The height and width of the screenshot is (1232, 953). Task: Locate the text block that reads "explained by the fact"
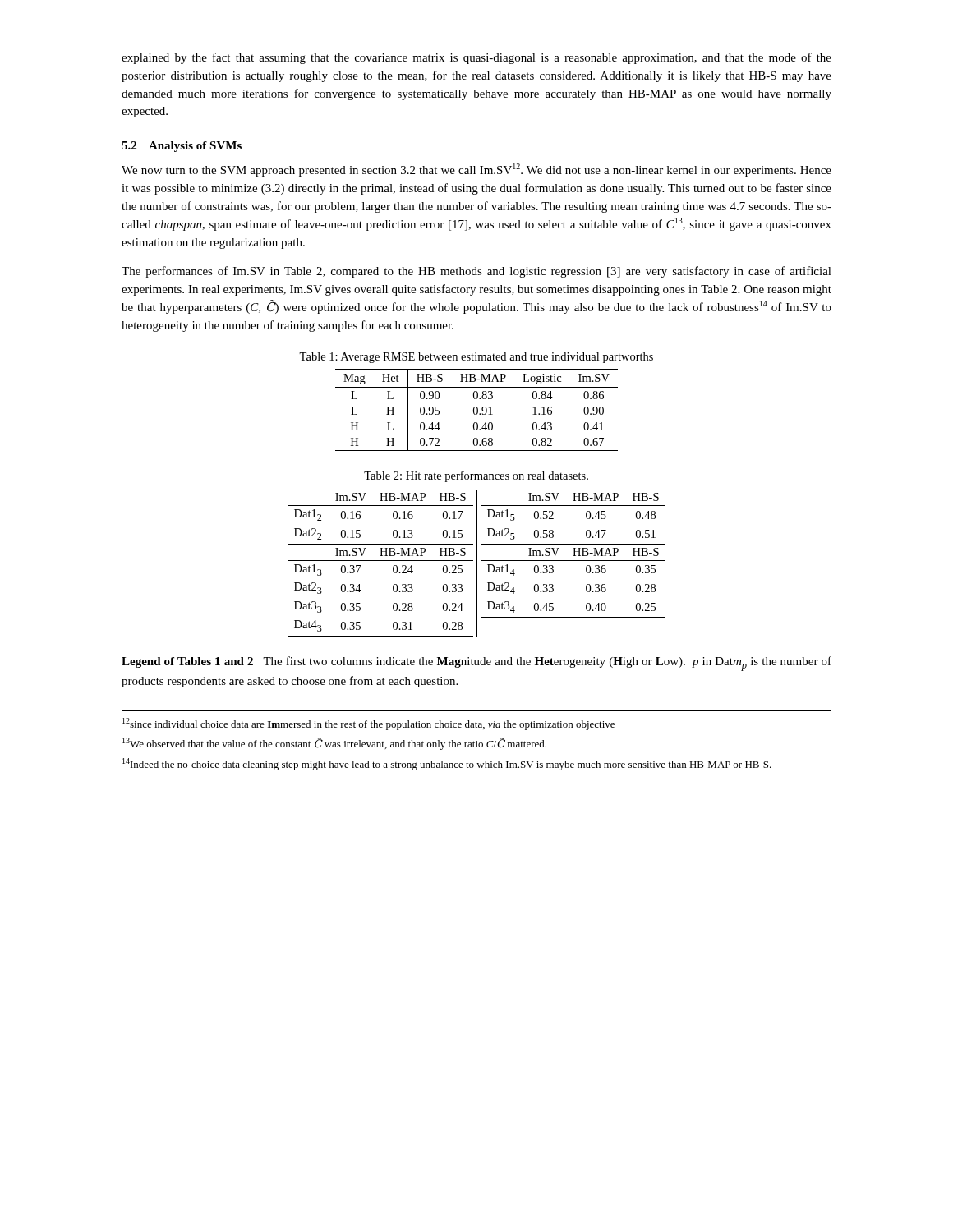pyautogui.click(x=476, y=84)
